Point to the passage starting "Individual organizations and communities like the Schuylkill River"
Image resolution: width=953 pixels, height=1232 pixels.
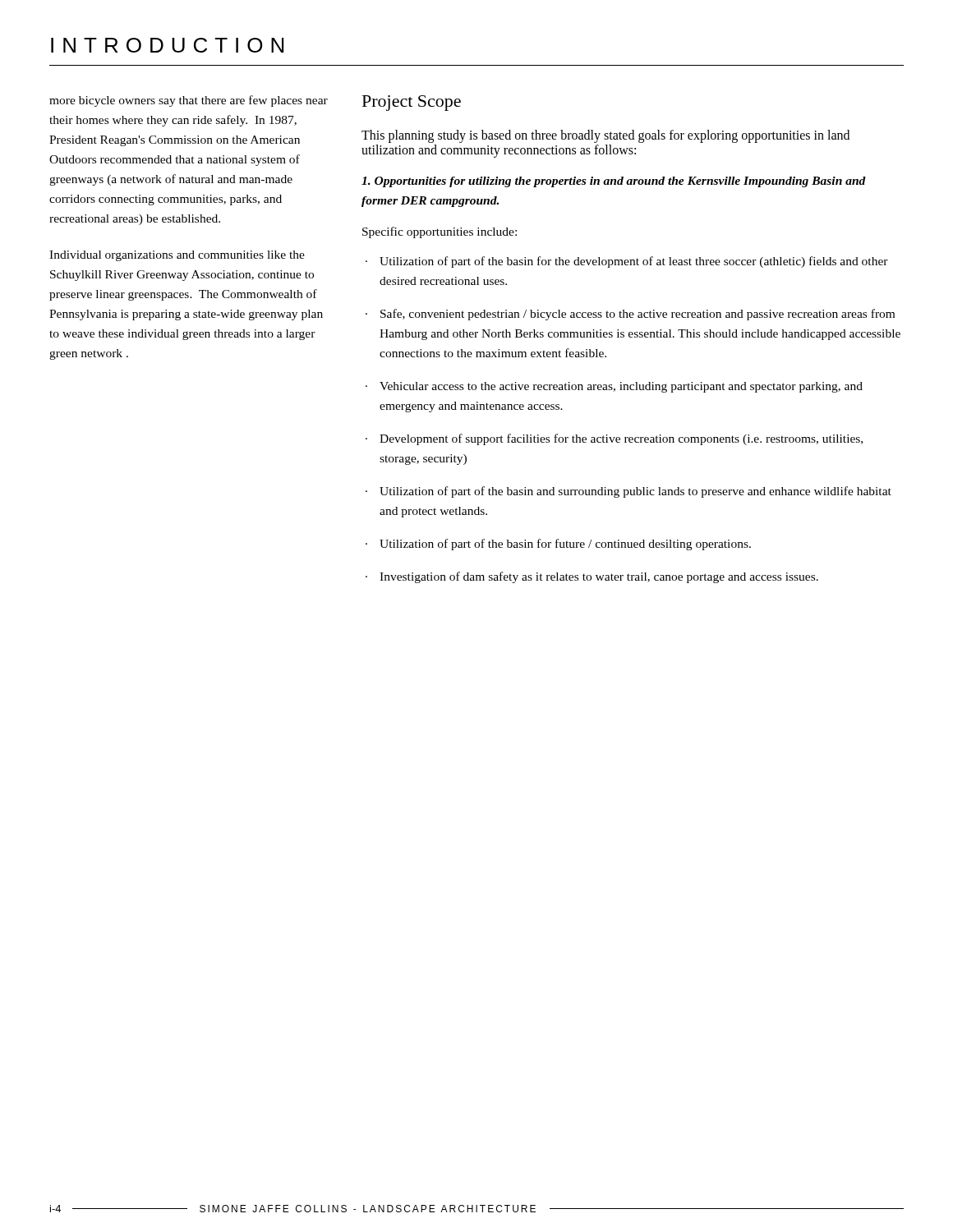click(x=189, y=304)
